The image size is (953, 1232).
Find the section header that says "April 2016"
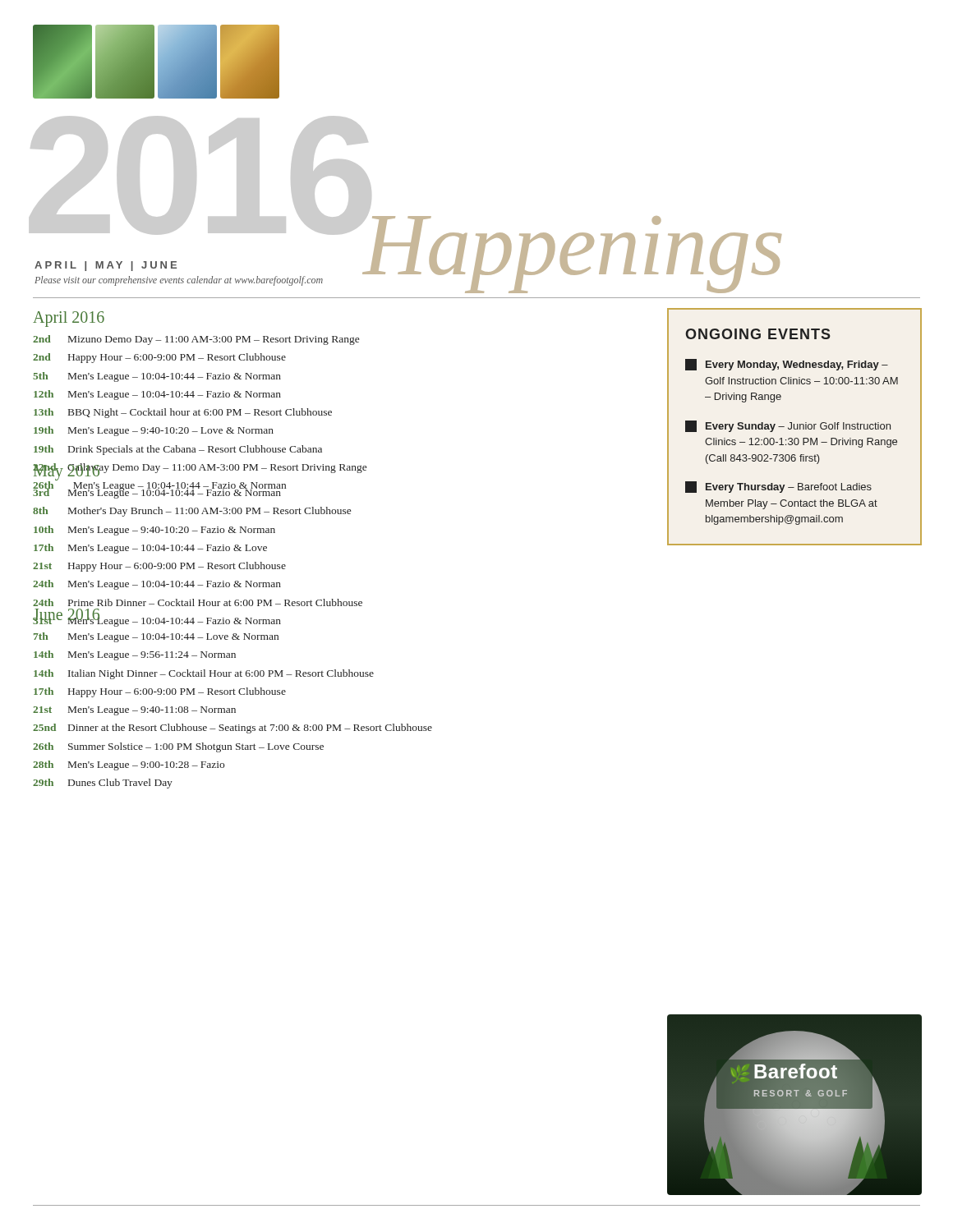tap(69, 317)
